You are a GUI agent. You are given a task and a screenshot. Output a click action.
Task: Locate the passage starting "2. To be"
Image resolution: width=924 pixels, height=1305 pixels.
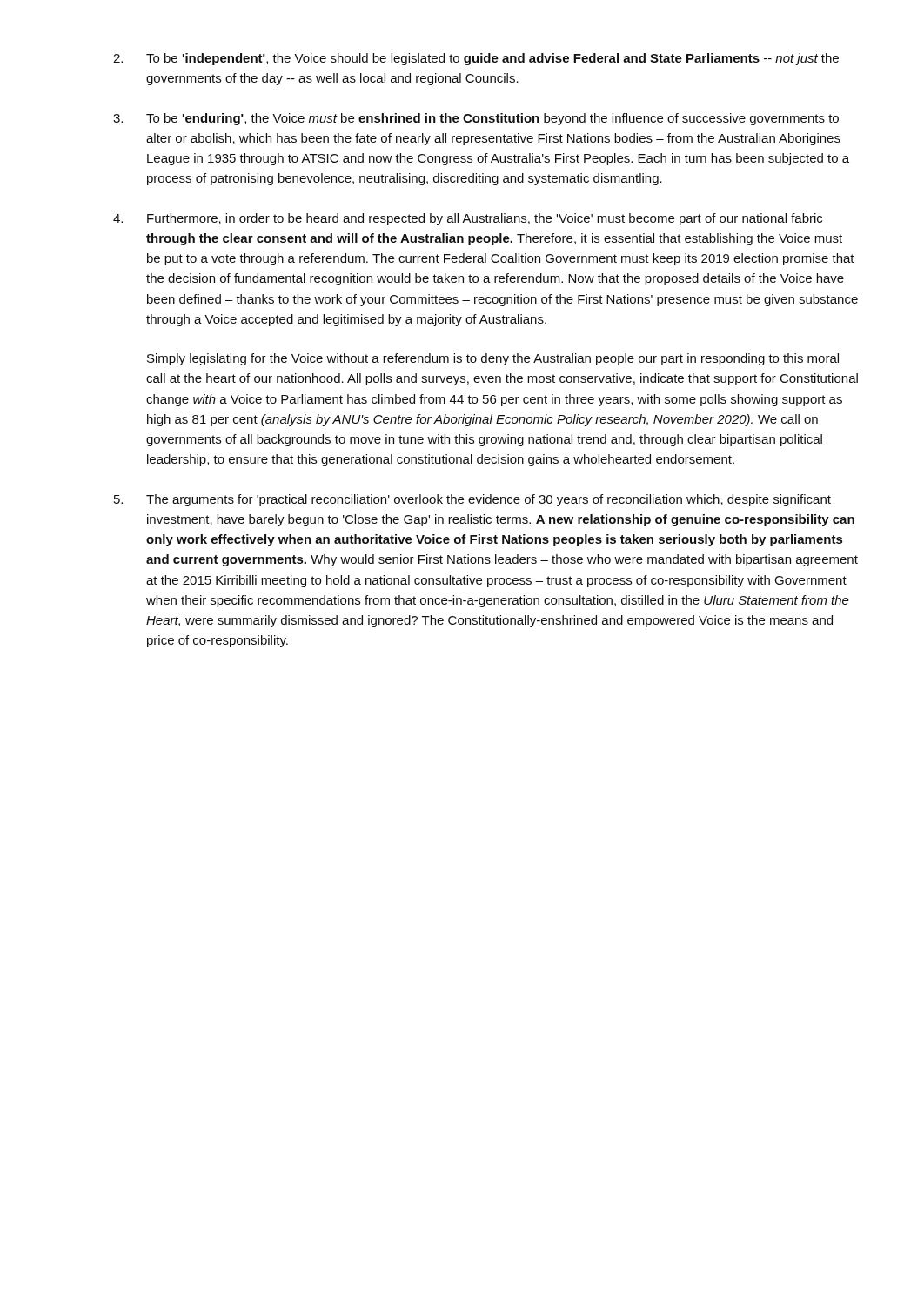point(486,68)
